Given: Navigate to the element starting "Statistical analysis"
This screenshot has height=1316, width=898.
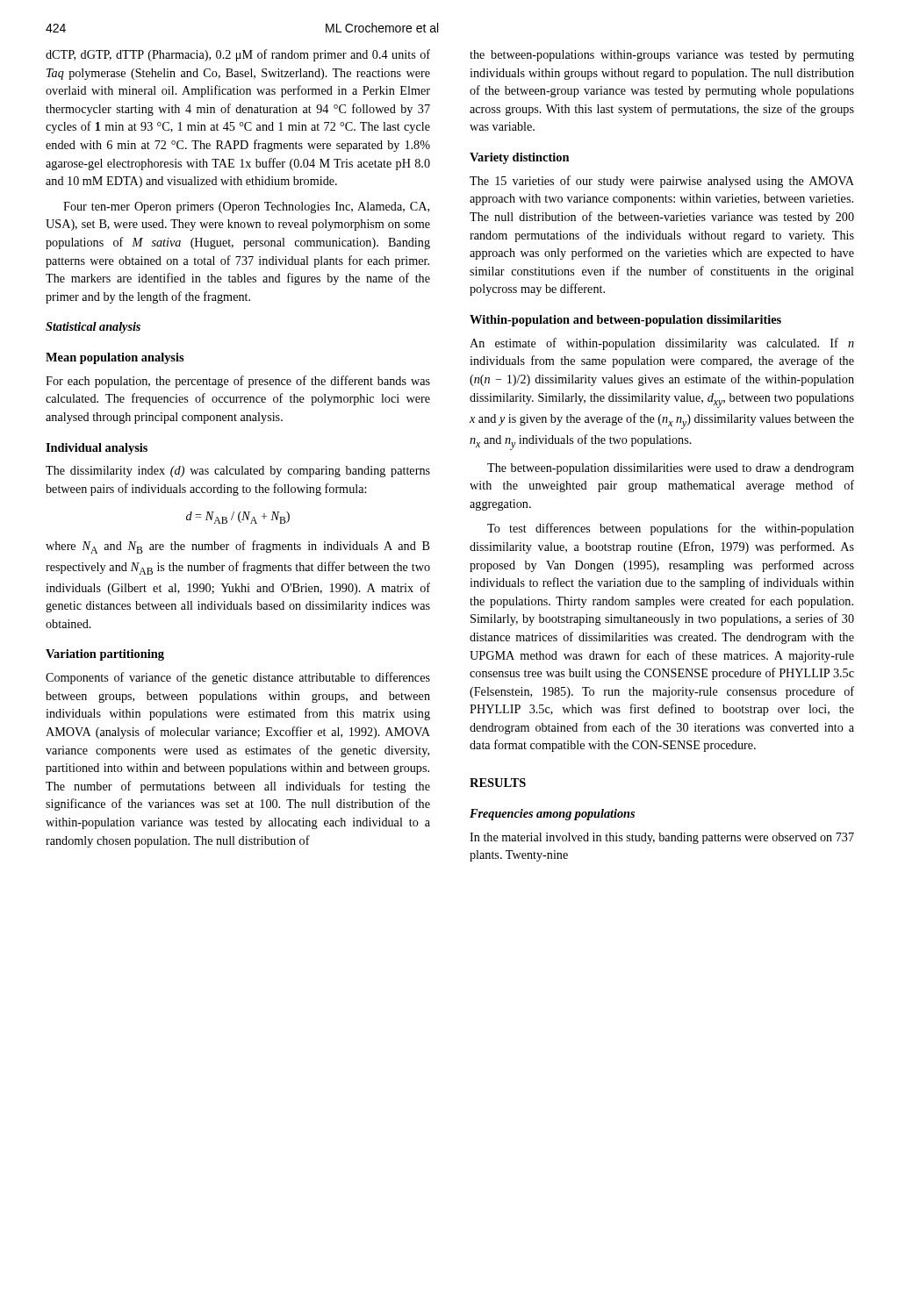Looking at the screenshot, I should (x=93, y=327).
